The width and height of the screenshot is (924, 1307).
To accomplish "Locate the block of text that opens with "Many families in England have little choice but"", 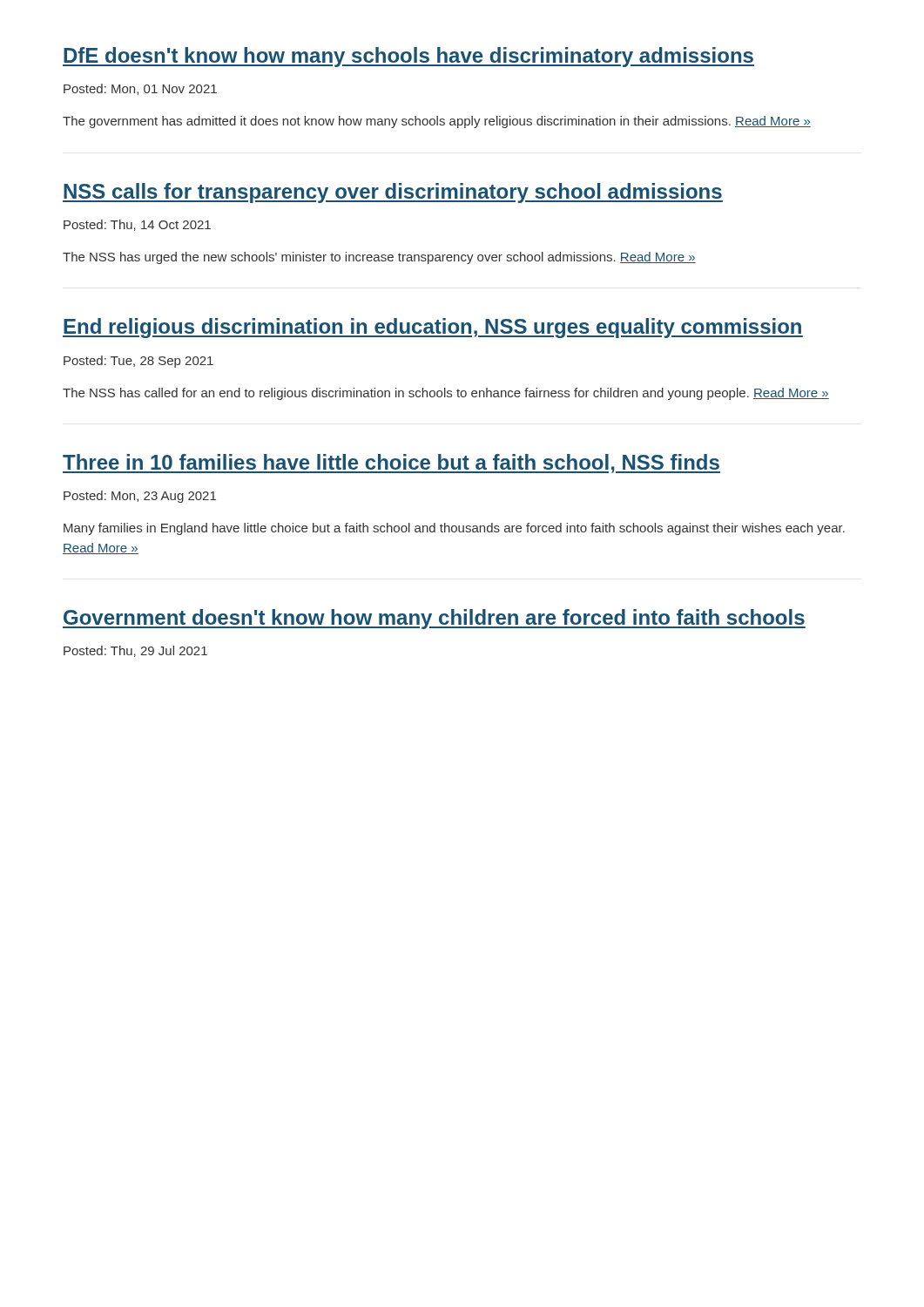I will point(454,538).
